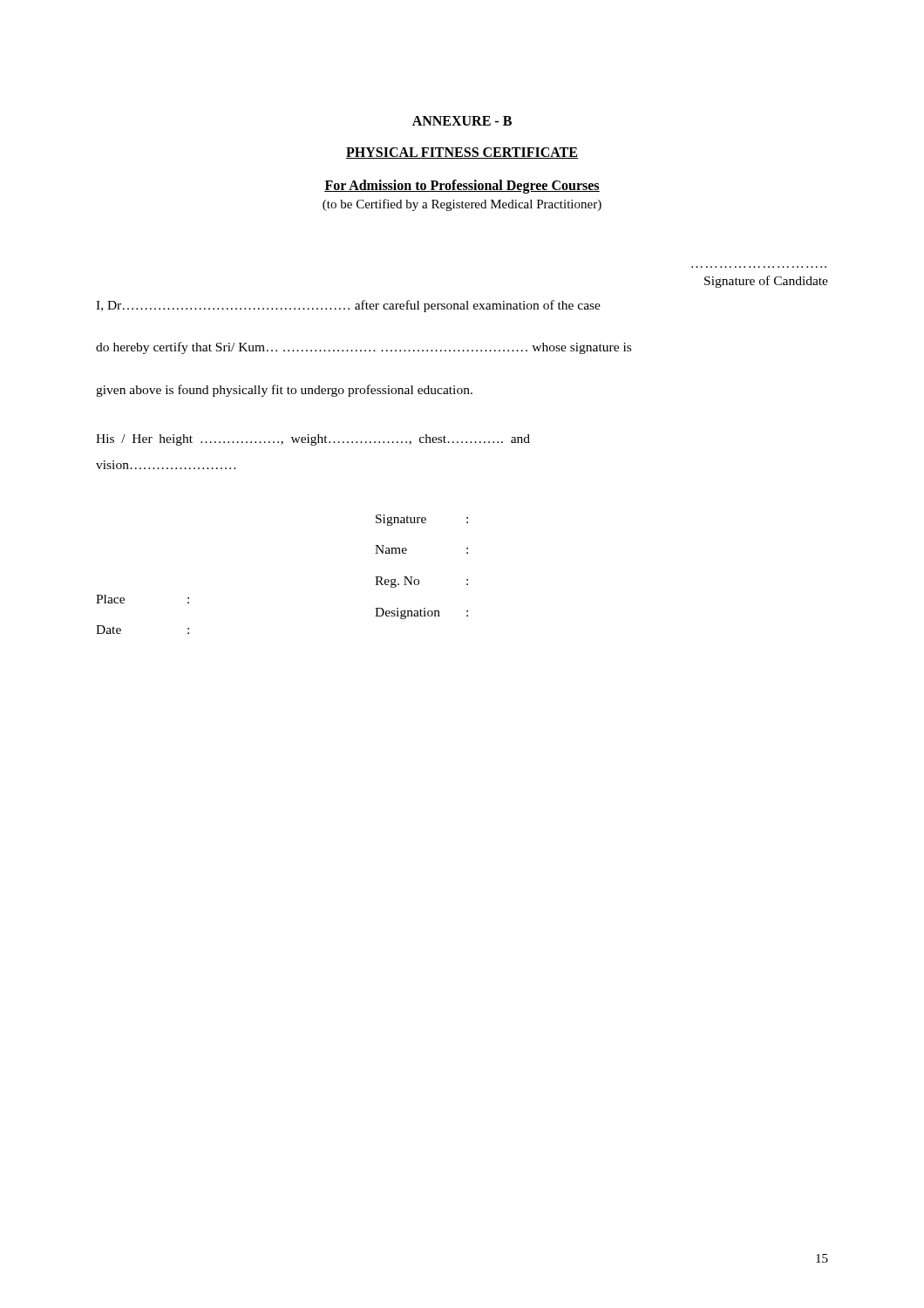Click on the text block that reads "given above is"
The image size is (924, 1308).
coord(284,389)
